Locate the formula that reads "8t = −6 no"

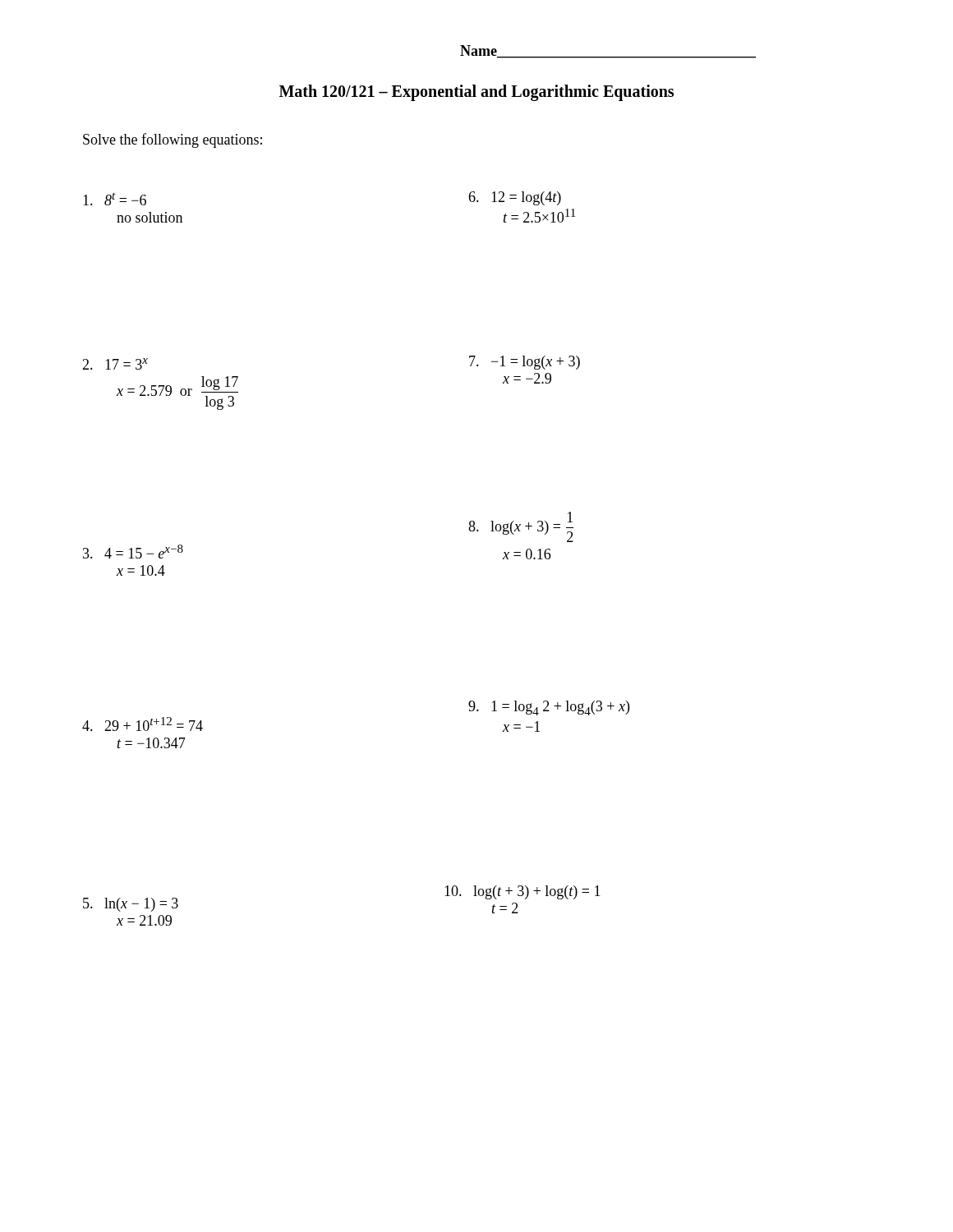[132, 207]
